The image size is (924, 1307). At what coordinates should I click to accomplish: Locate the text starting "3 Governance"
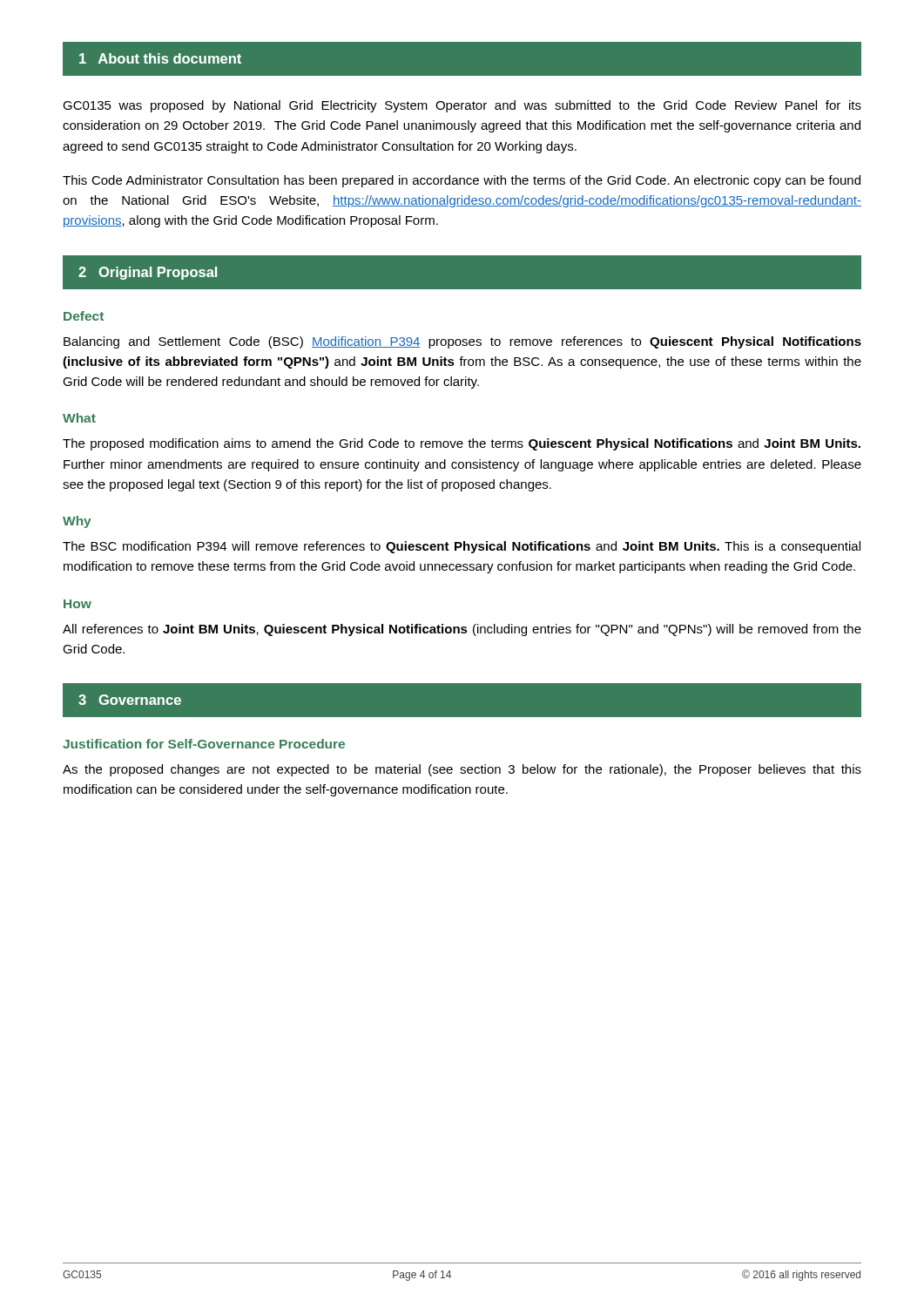pyautogui.click(x=130, y=700)
